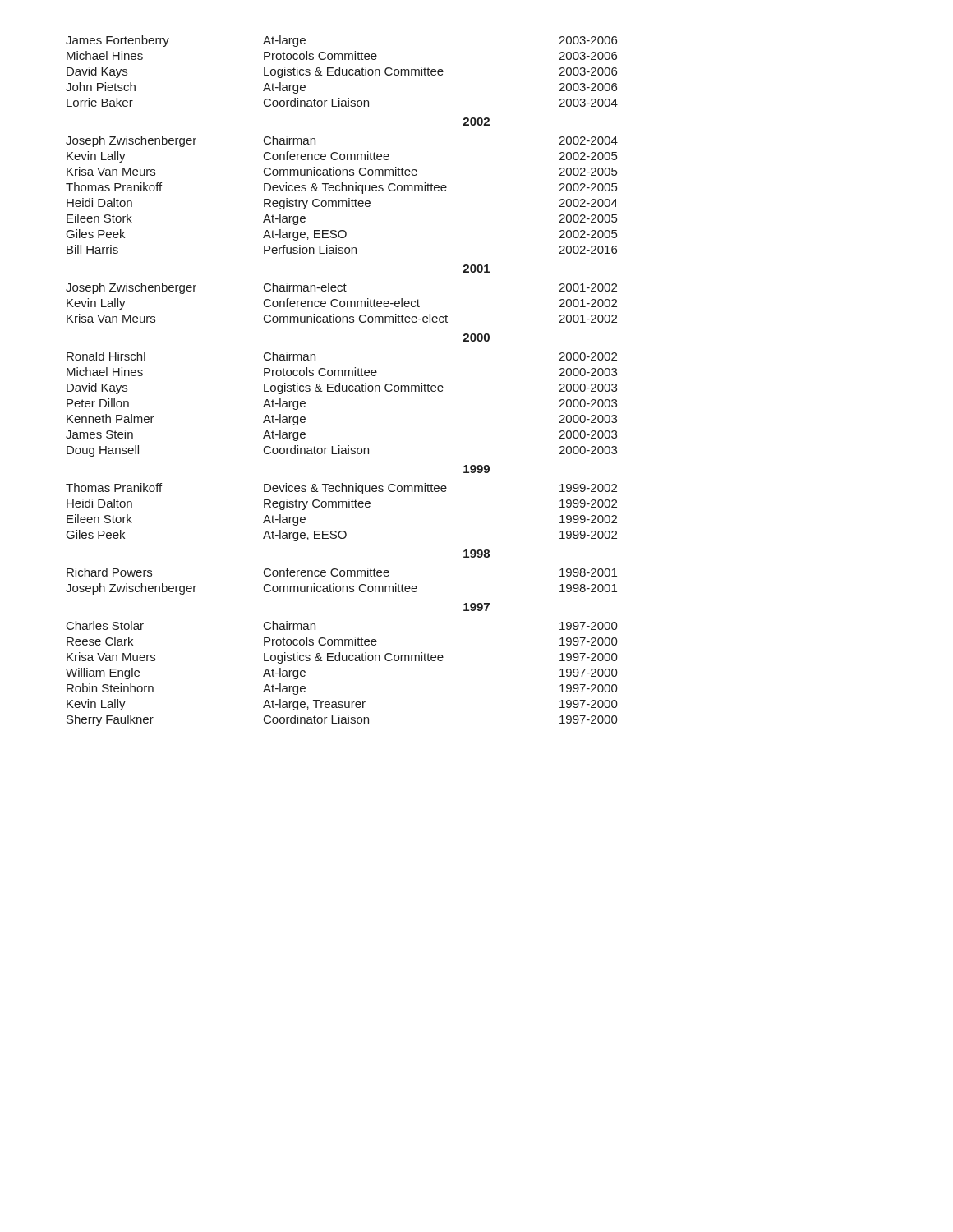Navigate to the region starting "Thomas Pranikoff Devices & Techniques Committee 2002-2005"
Viewport: 953px width, 1232px height.
(x=366, y=187)
